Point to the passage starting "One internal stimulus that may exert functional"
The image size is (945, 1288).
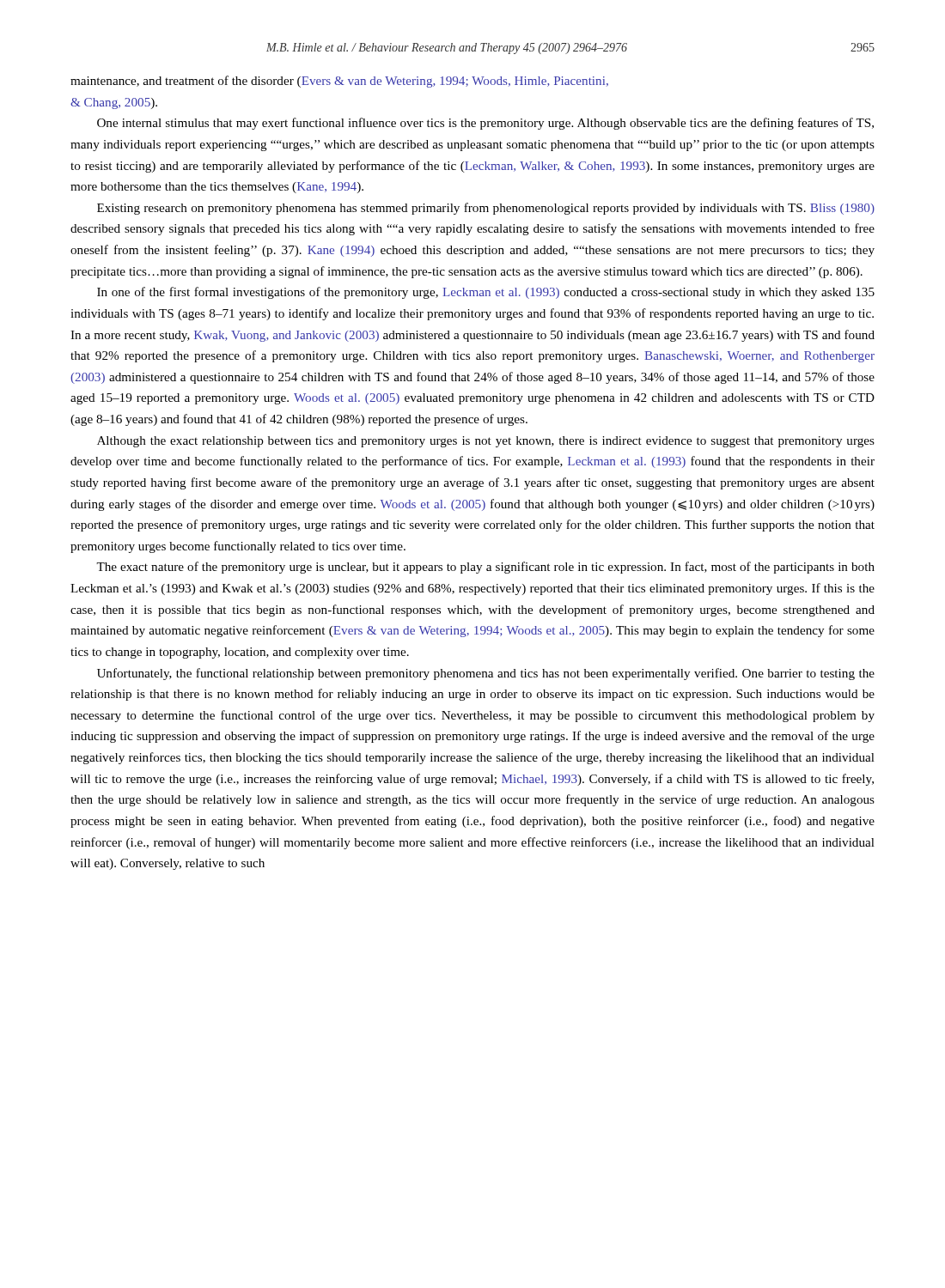tap(472, 155)
